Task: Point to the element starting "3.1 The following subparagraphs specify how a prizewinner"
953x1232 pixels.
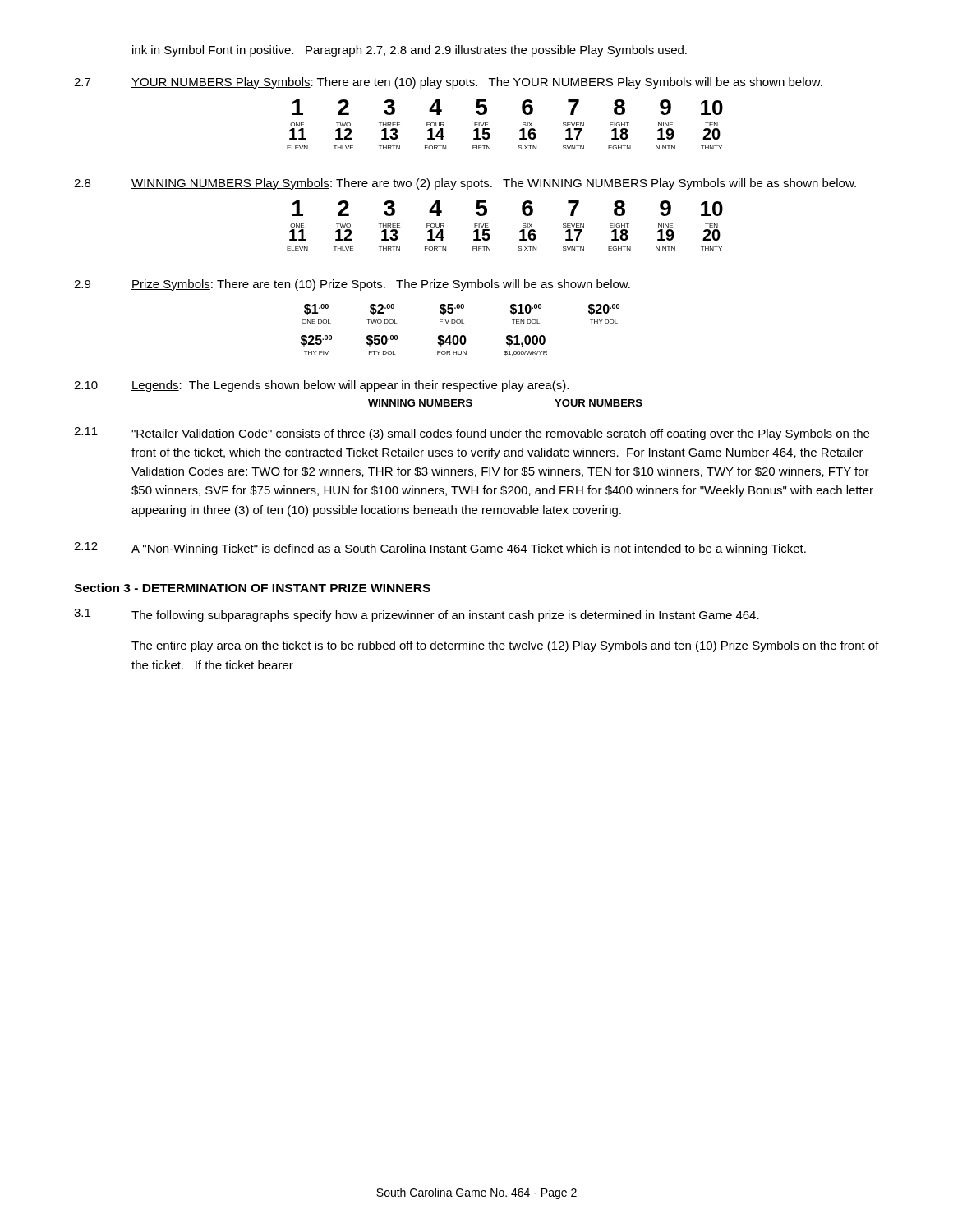Action: coord(476,642)
